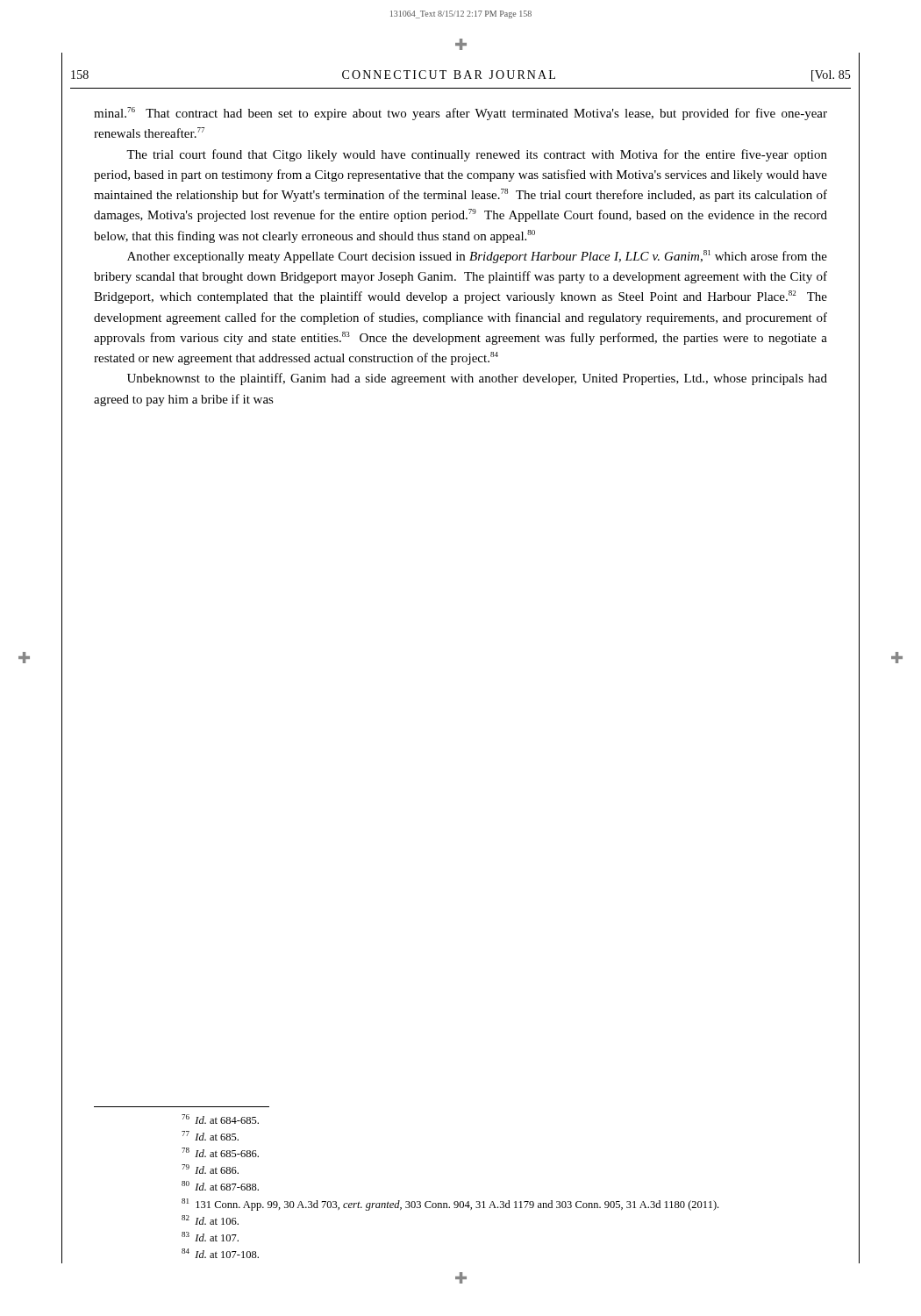Locate the element starting "84 Id. at 107-108."

pyautogui.click(x=177, y=1254)
